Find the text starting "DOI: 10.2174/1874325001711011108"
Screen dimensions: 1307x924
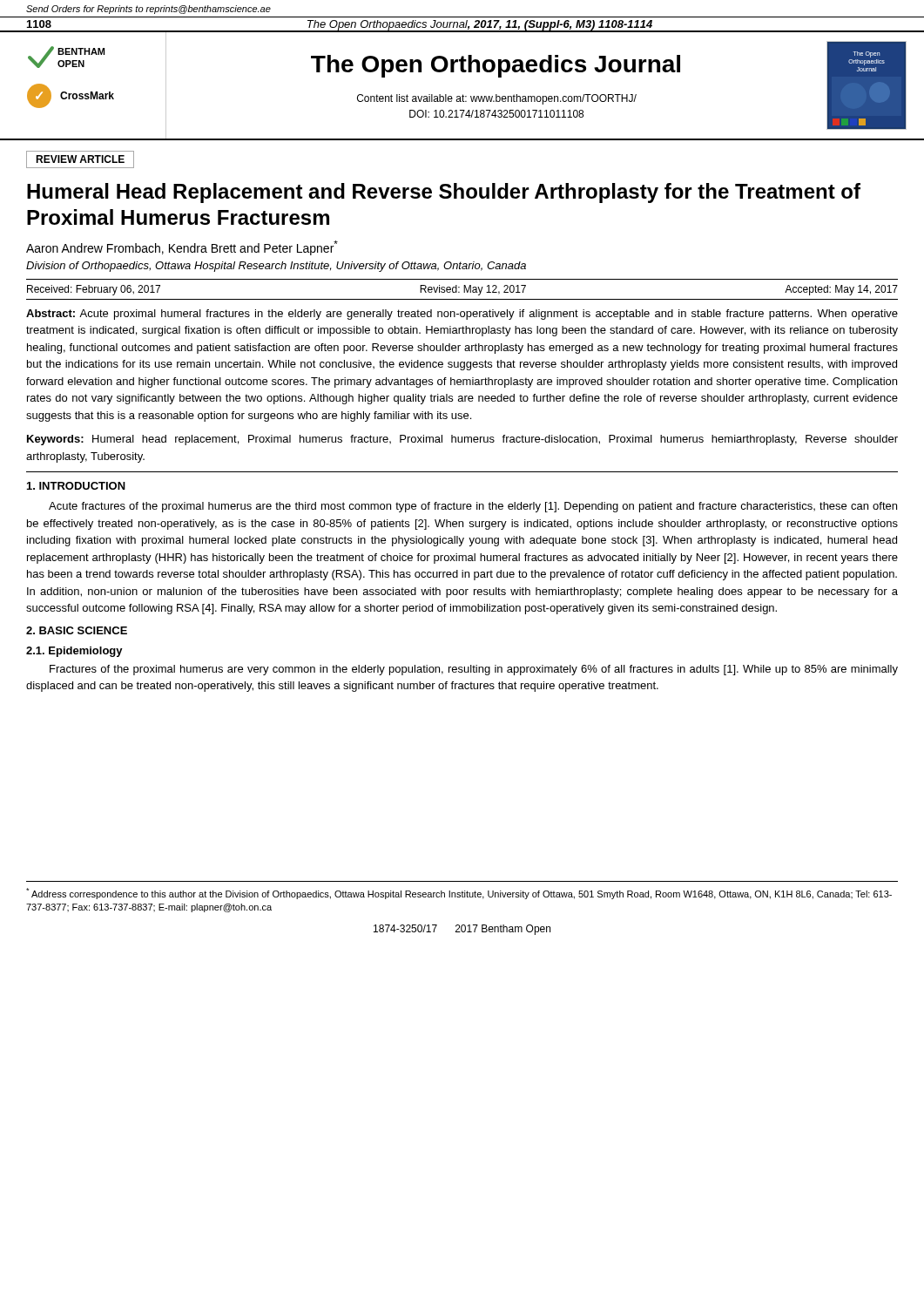(x=496, y=114)
